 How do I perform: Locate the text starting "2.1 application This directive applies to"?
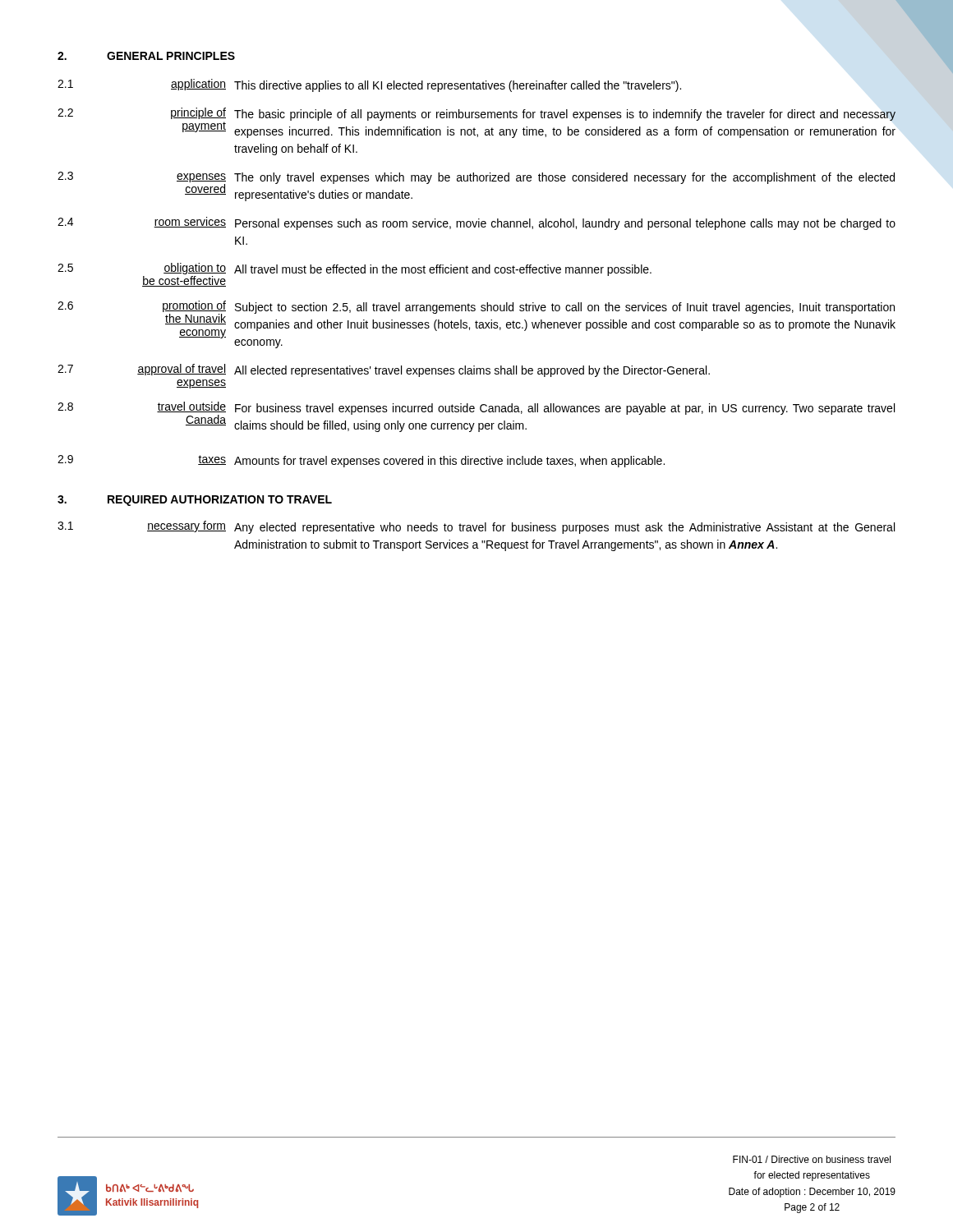point(476,86)
